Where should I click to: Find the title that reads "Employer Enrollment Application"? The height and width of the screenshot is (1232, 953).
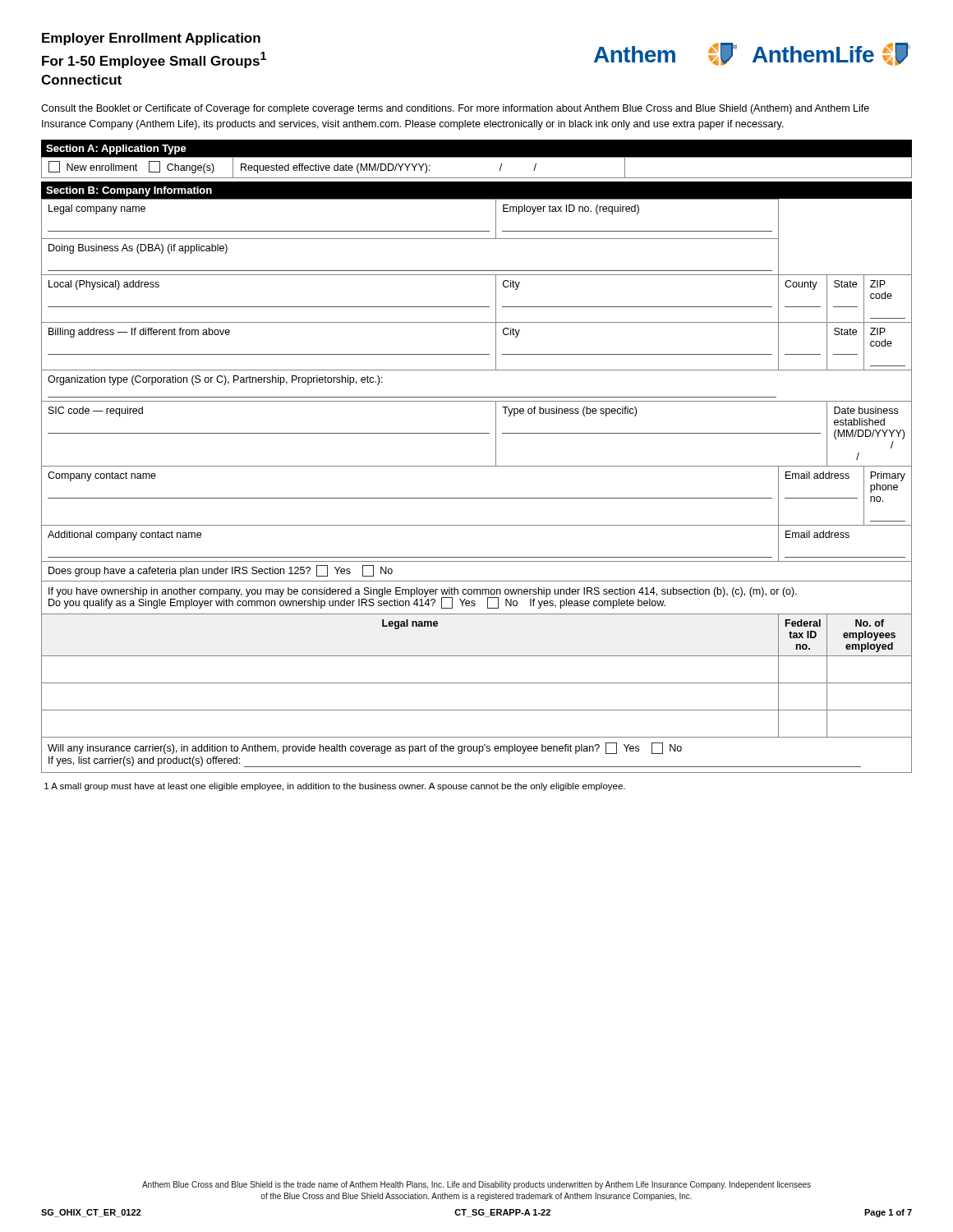coord(138,42)
